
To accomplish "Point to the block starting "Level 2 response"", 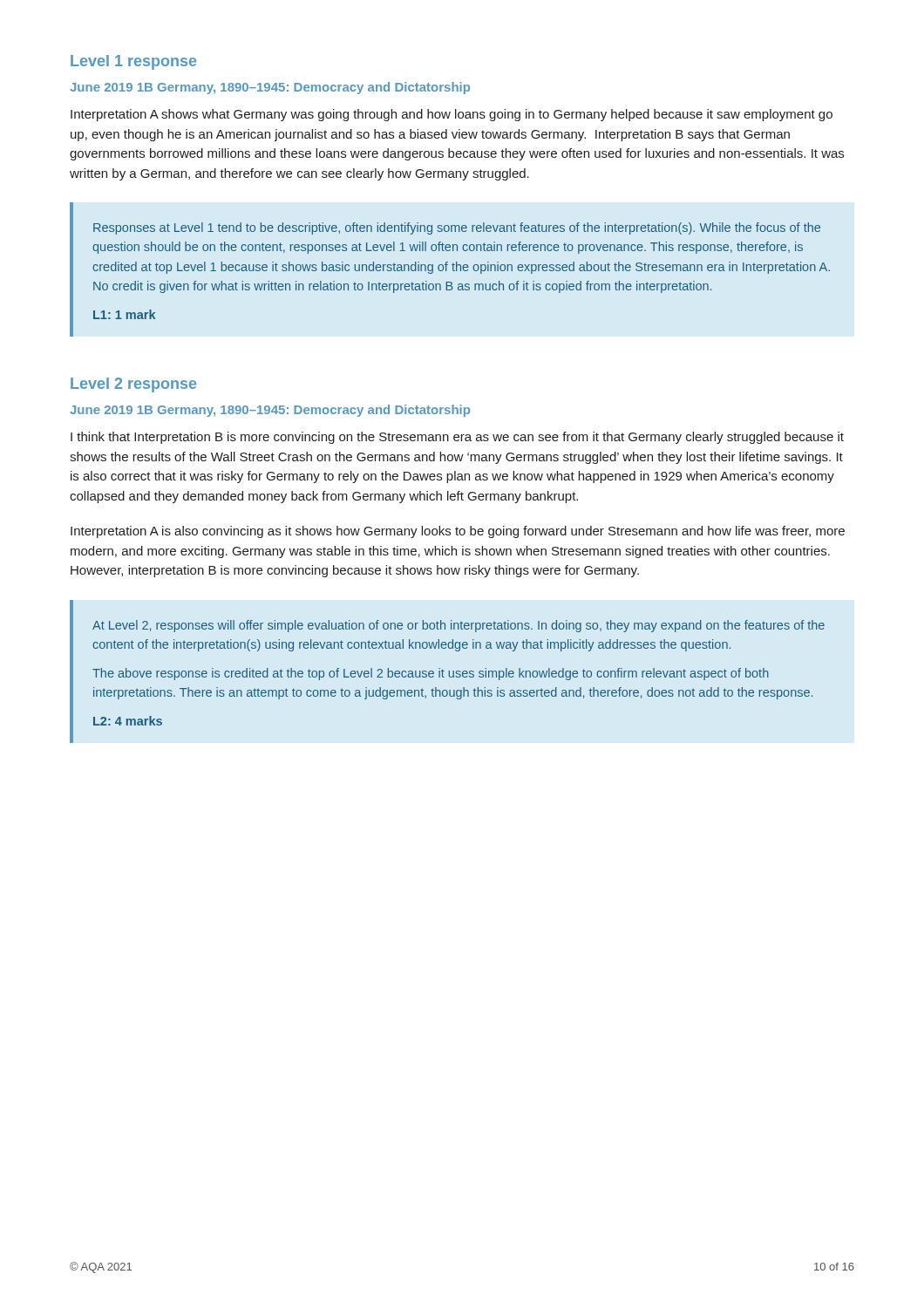I will pyautogui.click(x=133, y=384).
